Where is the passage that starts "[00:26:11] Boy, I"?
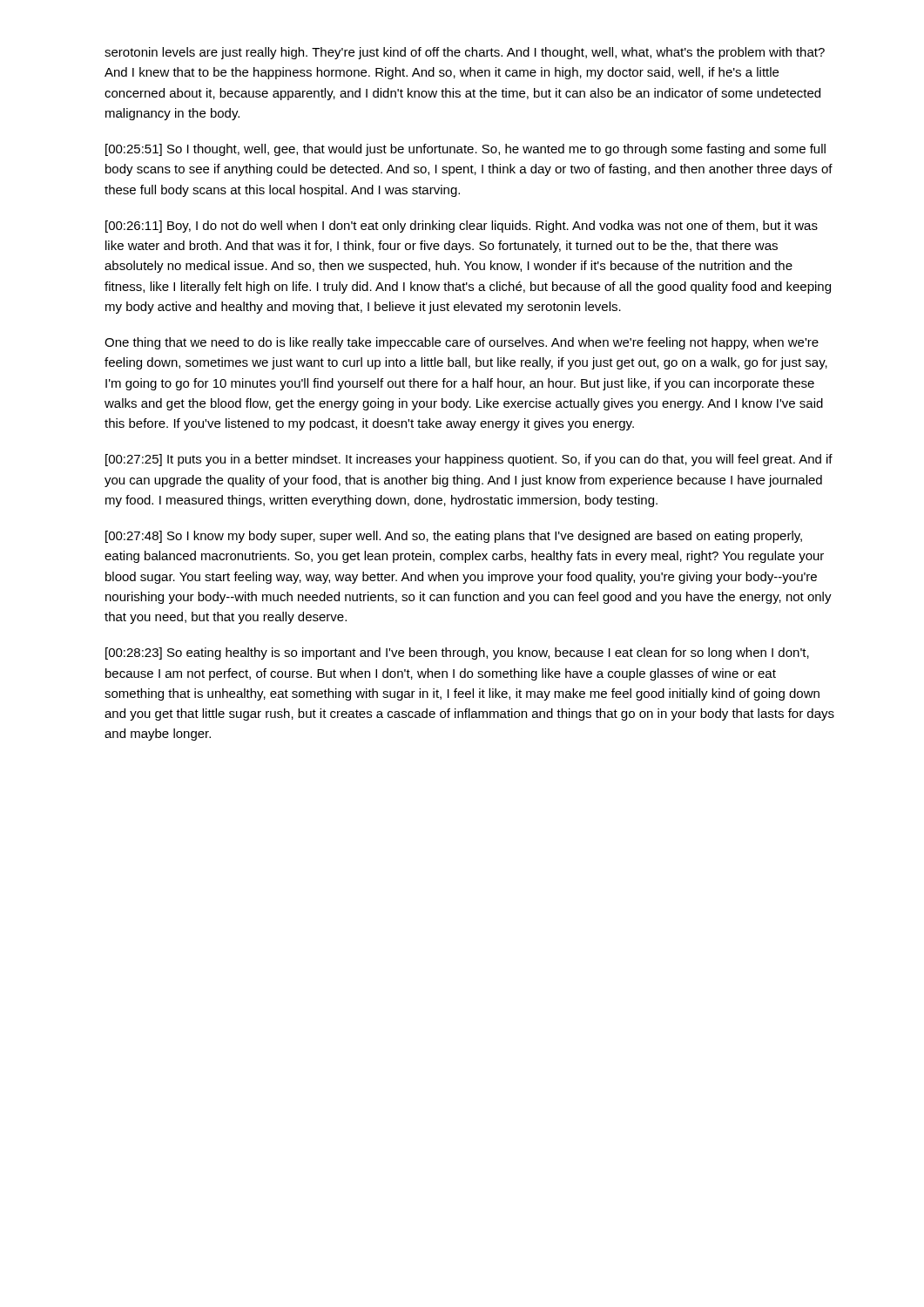 [x=468, y=266]
